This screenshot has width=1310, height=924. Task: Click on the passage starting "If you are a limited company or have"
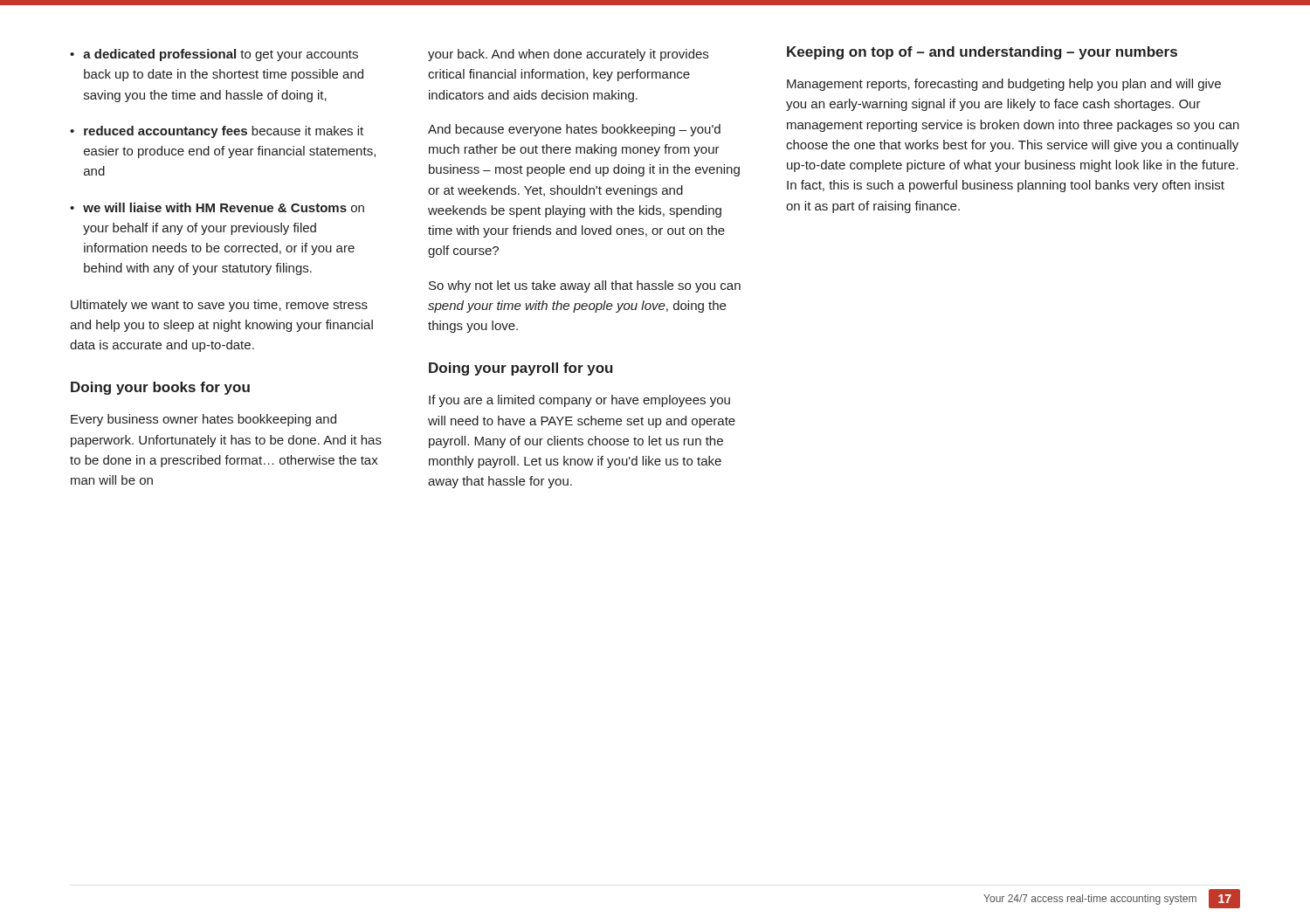coord(582,440)
